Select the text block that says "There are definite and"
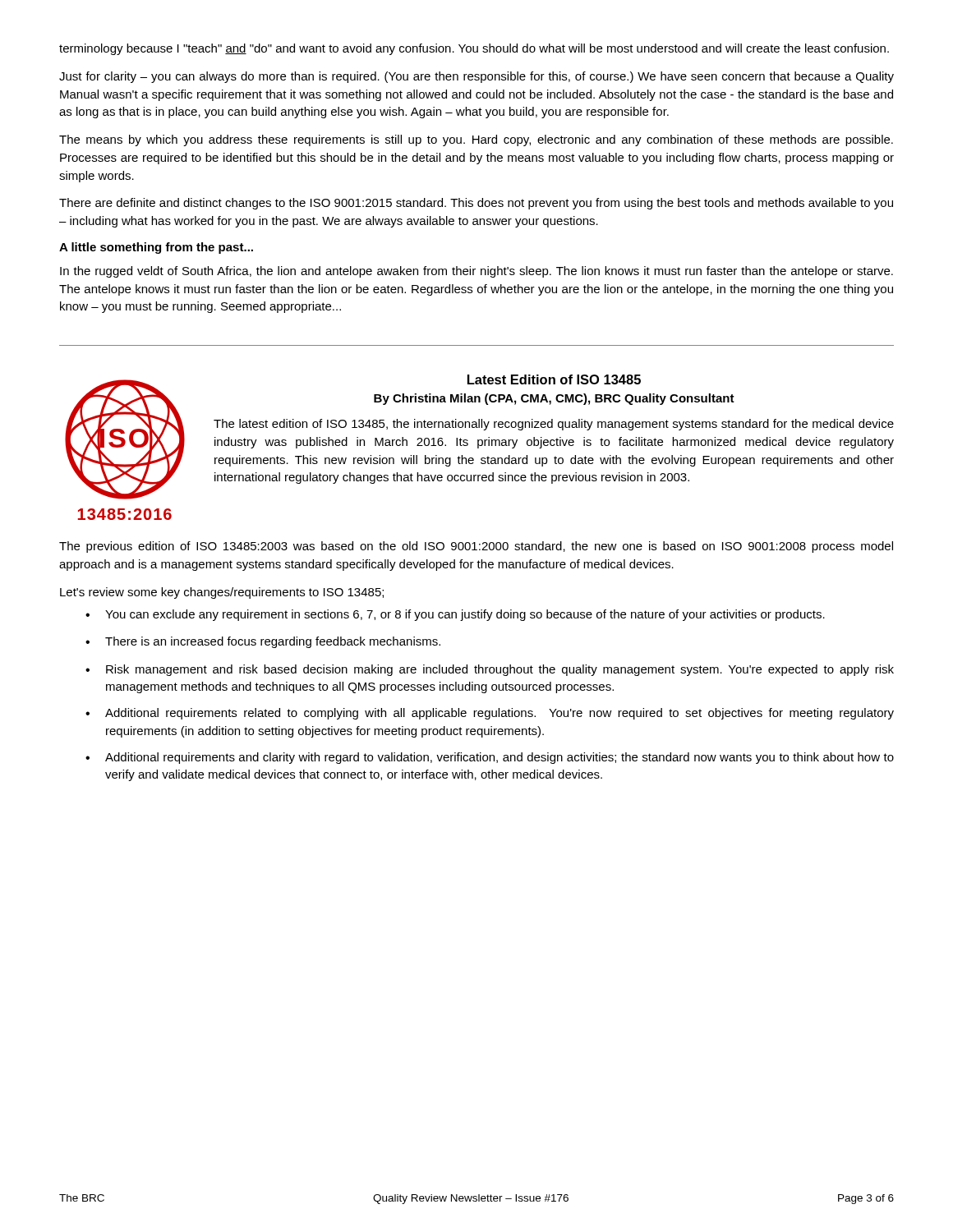Screen dimensions: 1232x953 click(476, 212)
